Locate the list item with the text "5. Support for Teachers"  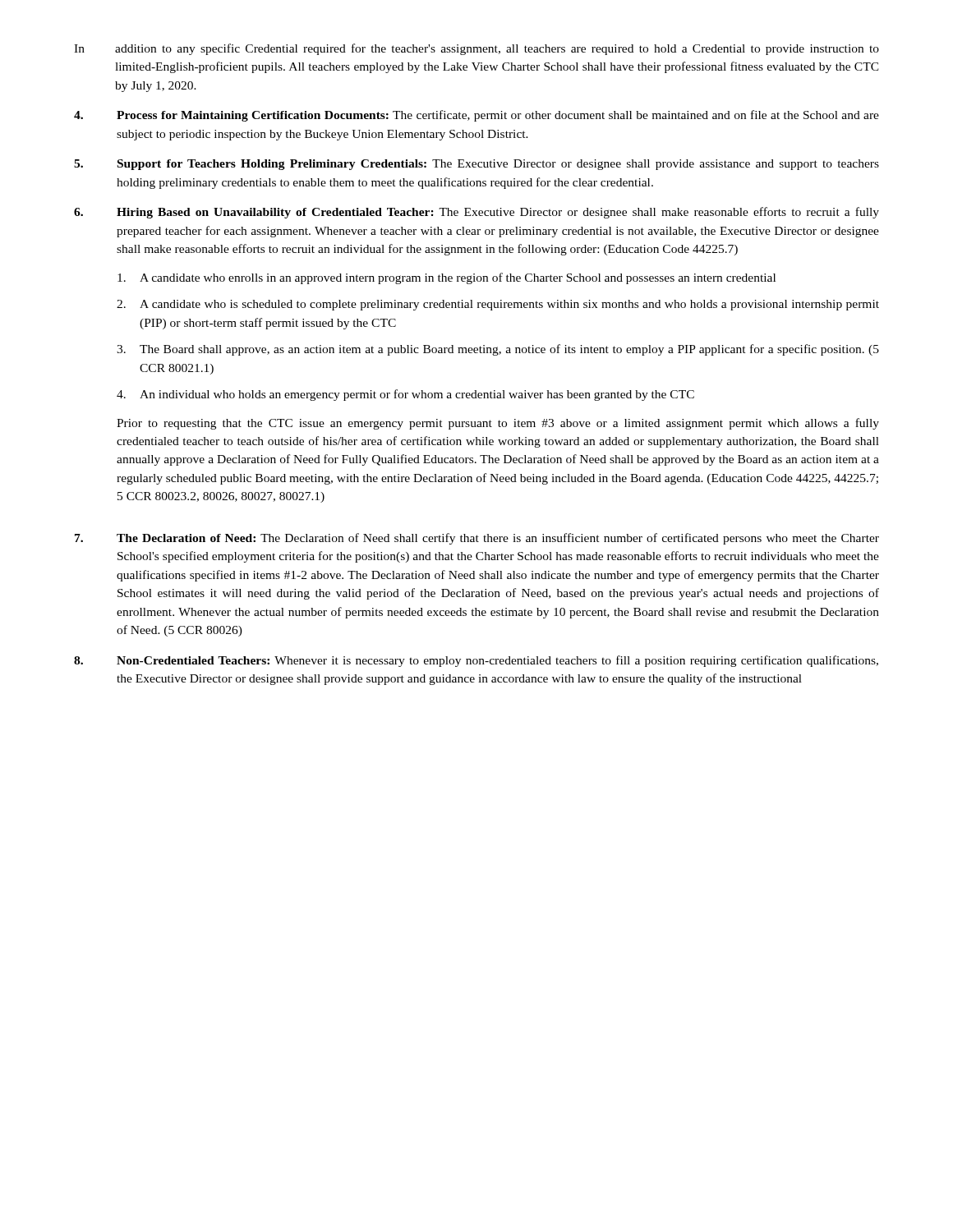pyautogui.click(x=476, y=173)
